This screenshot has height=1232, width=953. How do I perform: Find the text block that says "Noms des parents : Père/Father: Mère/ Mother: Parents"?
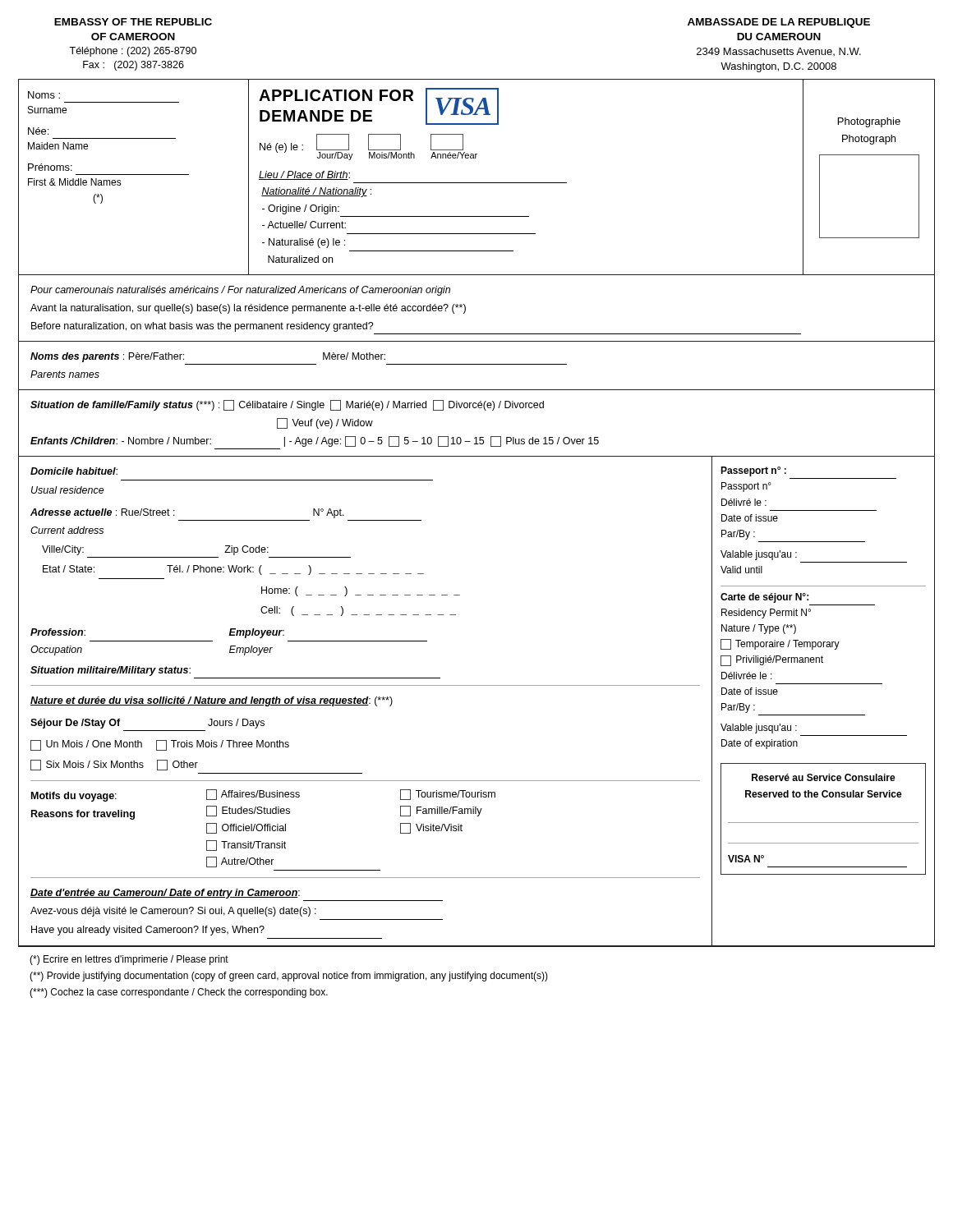476,366
